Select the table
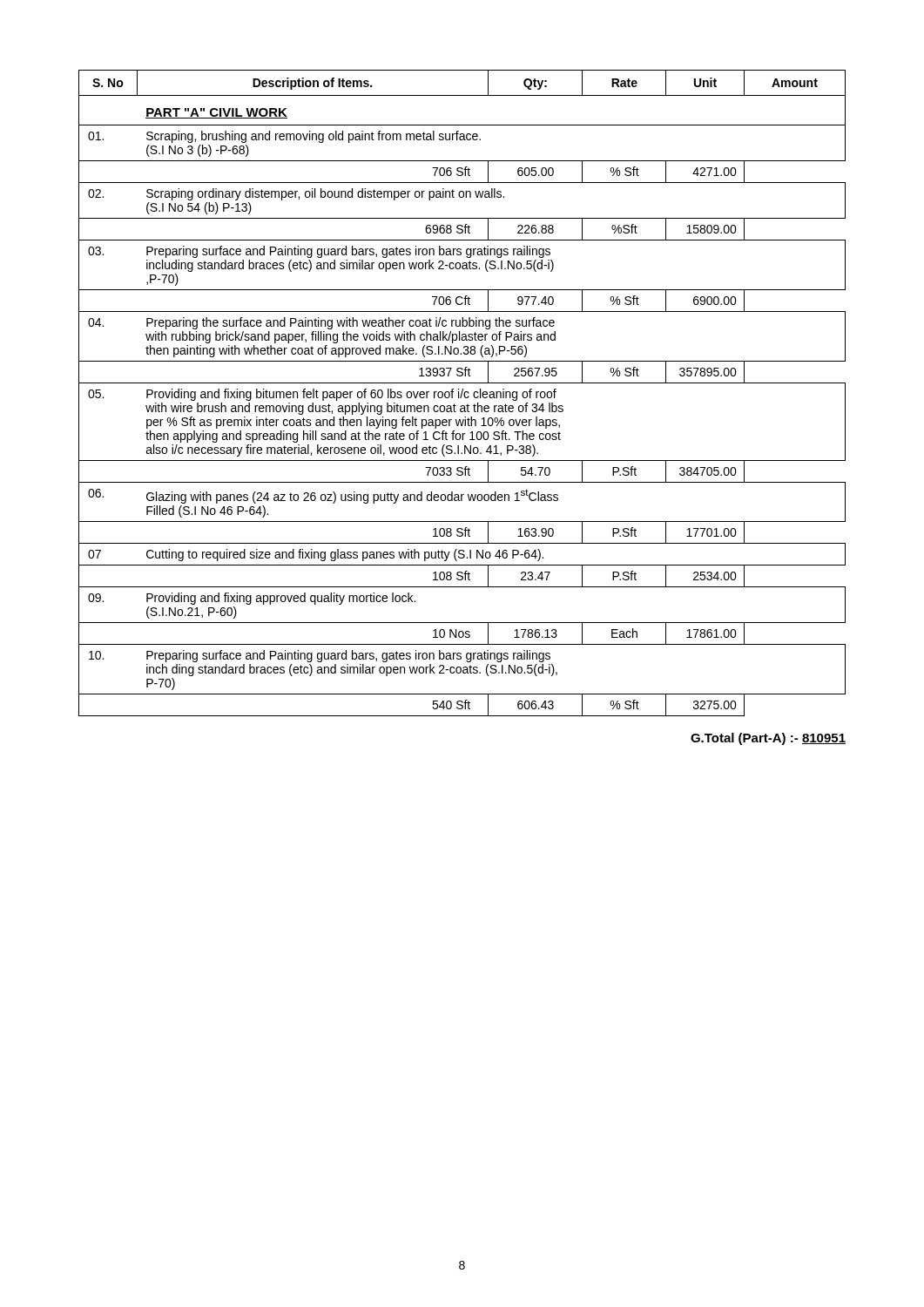The image size is (924, 1307). 462,393
